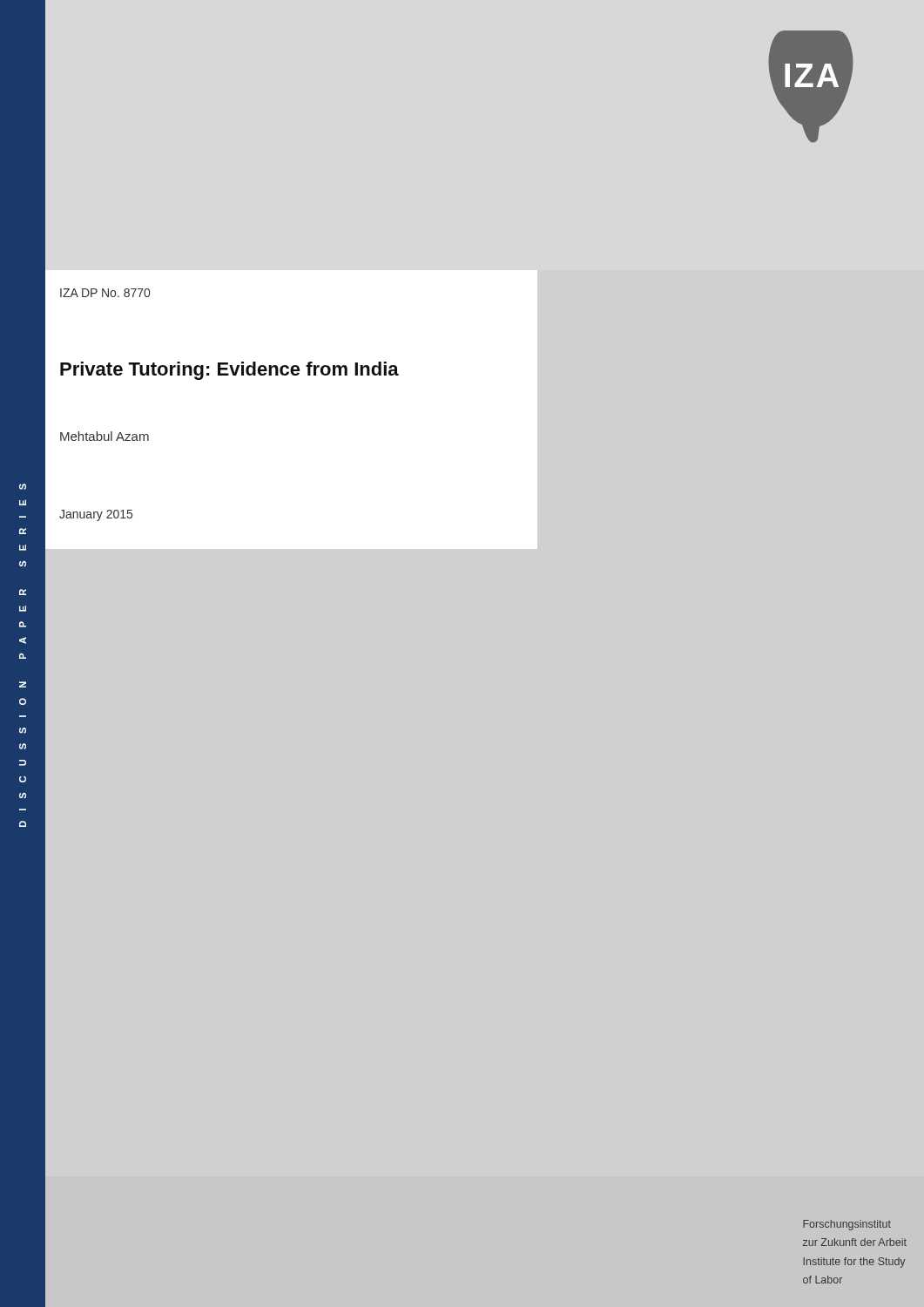Click on the text containing "January 2015"
This screenshot has height=1307, width=924.
coord(96,514)
